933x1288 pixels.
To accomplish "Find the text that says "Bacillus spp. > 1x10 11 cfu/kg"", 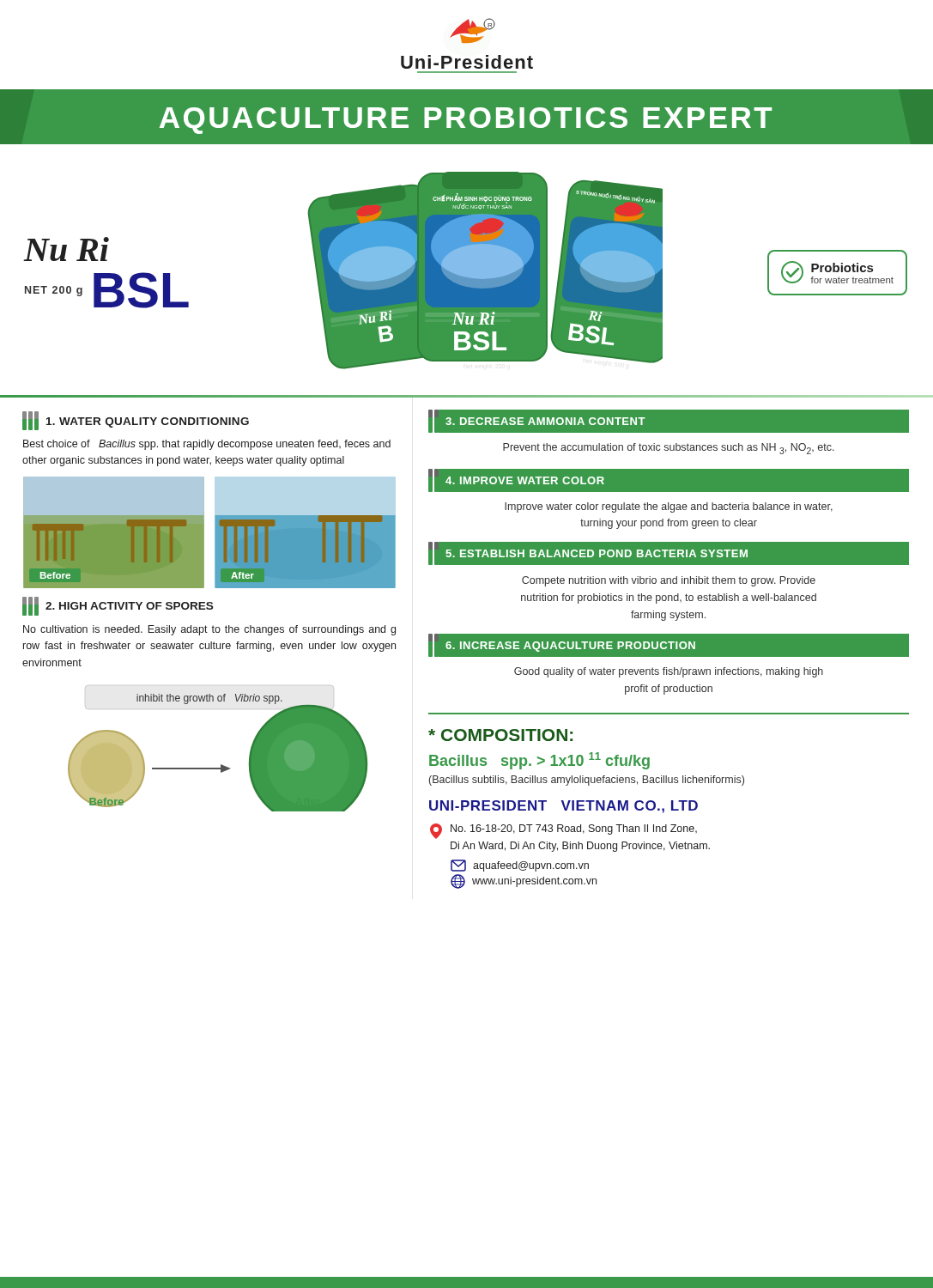I will click(x=540, y=760).
